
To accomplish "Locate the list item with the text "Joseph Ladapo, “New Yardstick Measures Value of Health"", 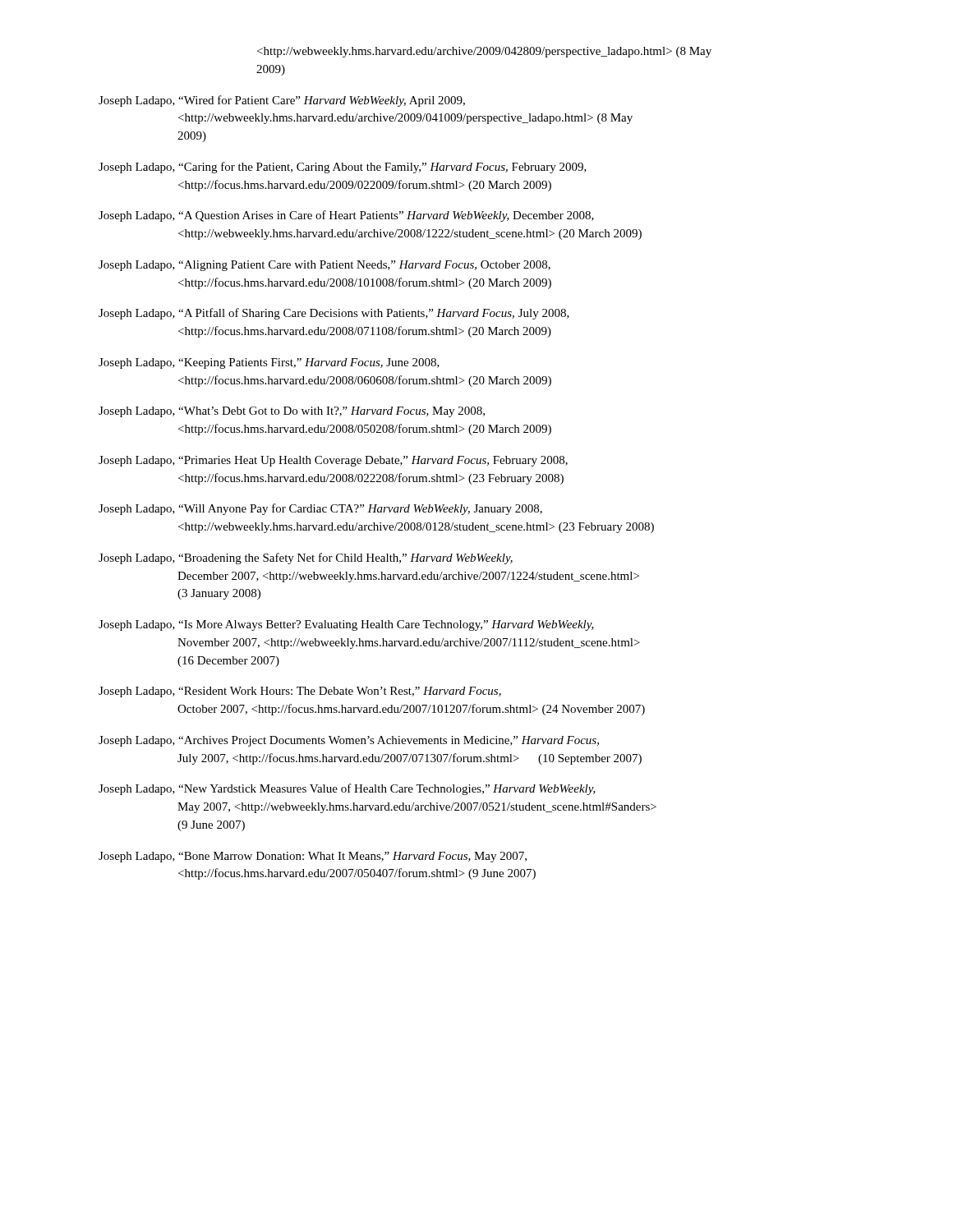I will pyautogui.click(x=378, y=807).
